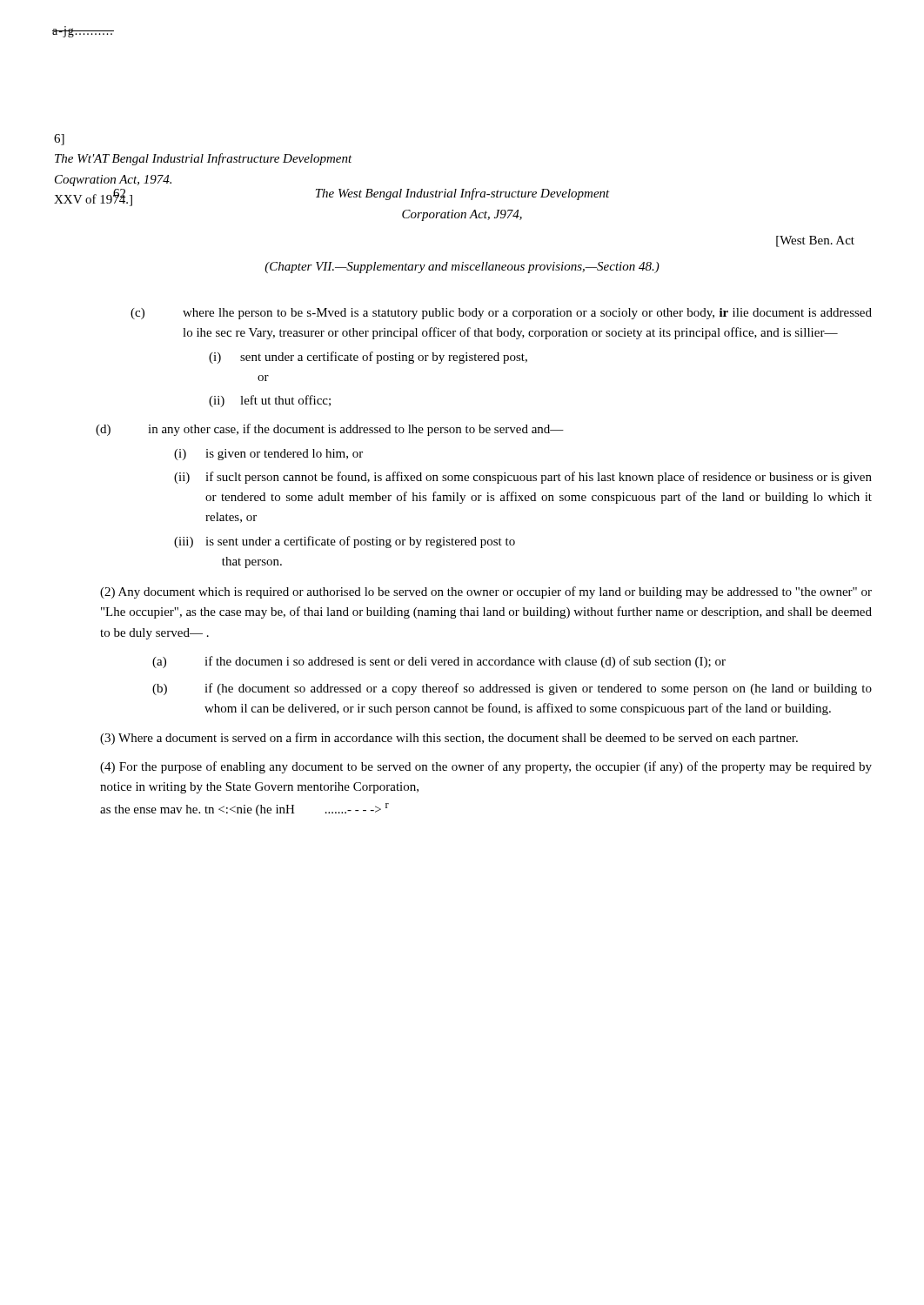Find the text that says "[West Ben. Act"
This screenshot has width=924, height=1305.
coord(815,240)
